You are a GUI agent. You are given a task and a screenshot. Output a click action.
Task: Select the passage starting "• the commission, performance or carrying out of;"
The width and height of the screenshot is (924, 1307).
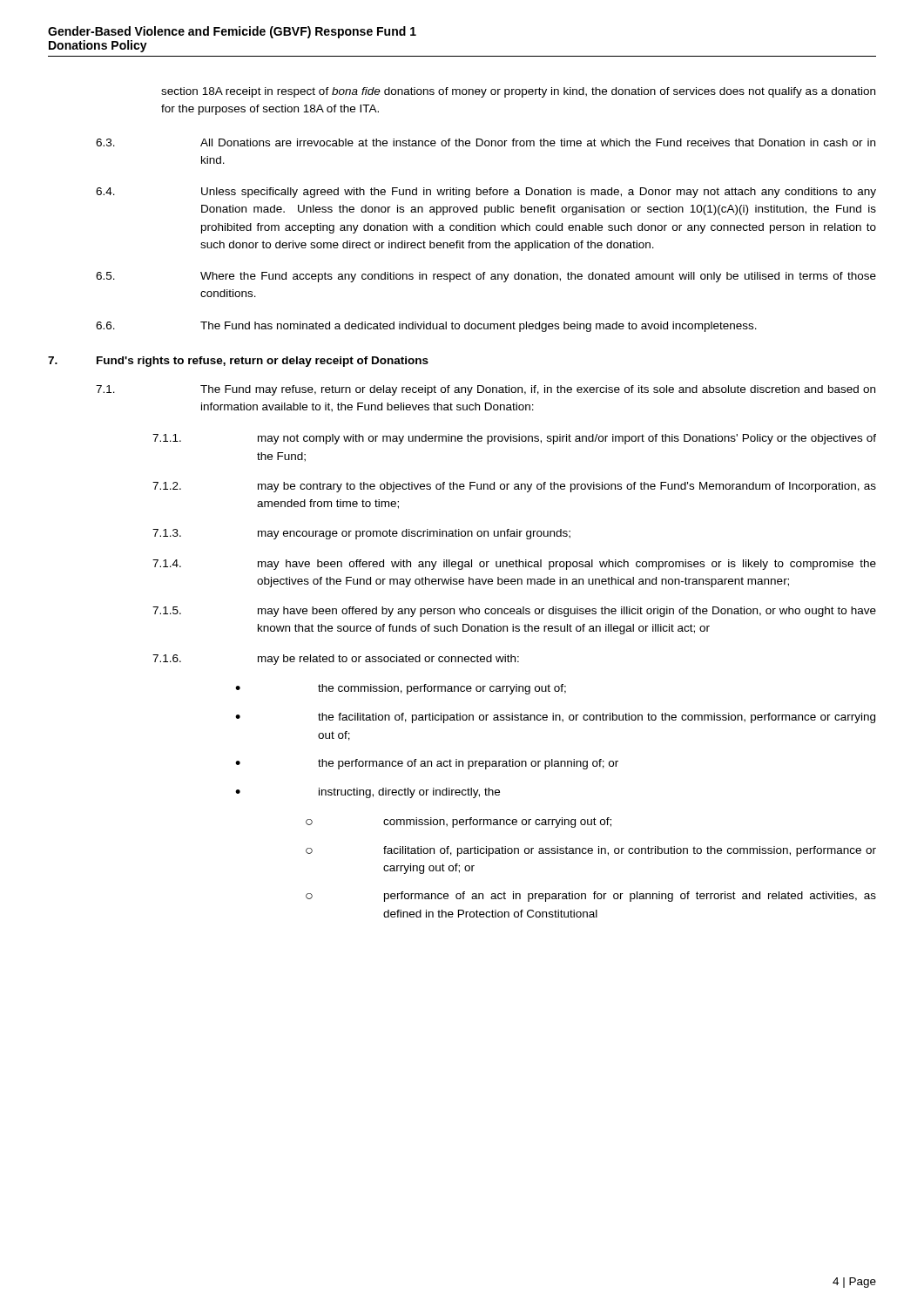pos(462,689)
